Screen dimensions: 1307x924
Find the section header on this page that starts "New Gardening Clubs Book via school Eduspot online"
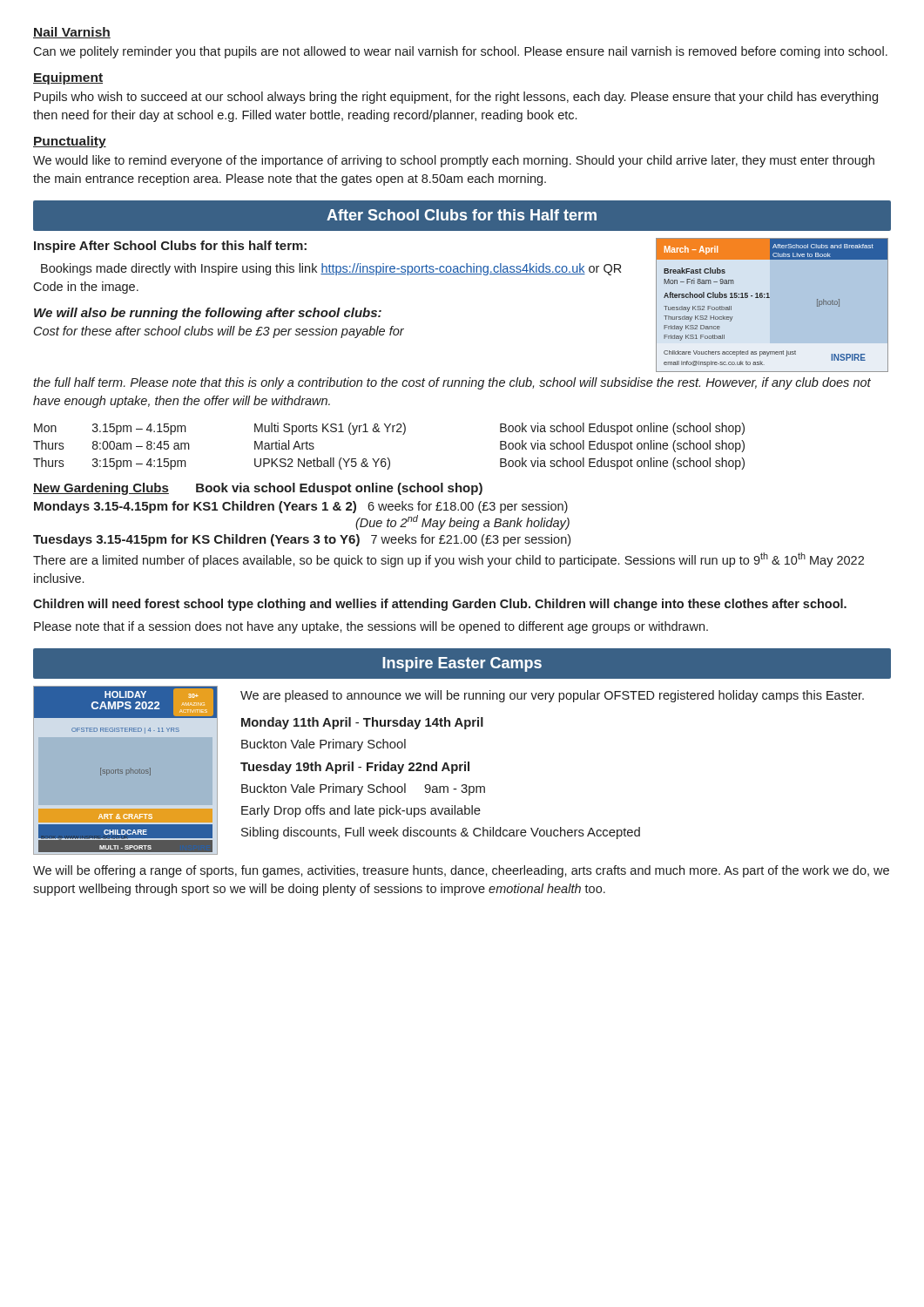coord(258,488)
